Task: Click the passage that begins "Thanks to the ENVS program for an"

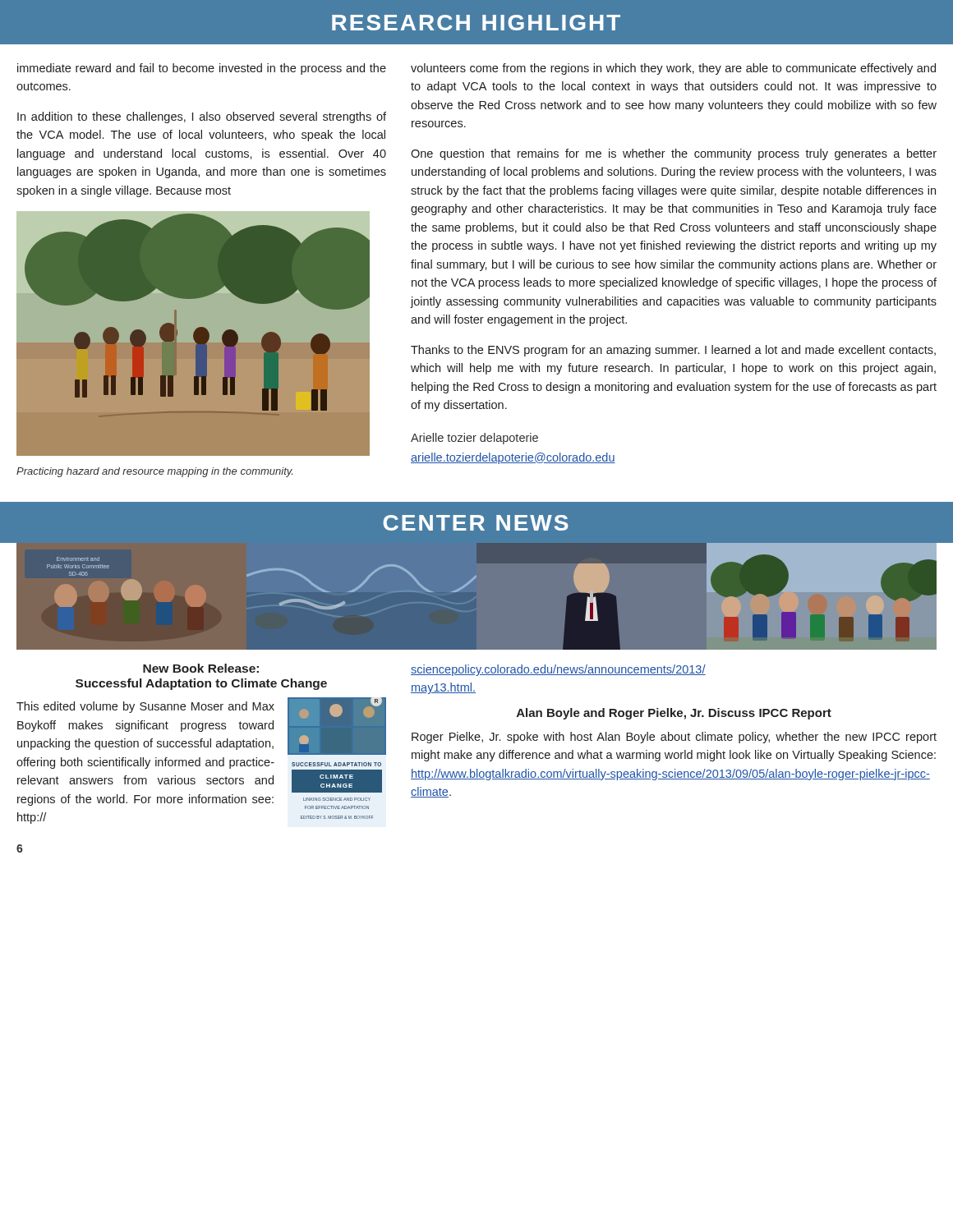Action: (674, 377)
